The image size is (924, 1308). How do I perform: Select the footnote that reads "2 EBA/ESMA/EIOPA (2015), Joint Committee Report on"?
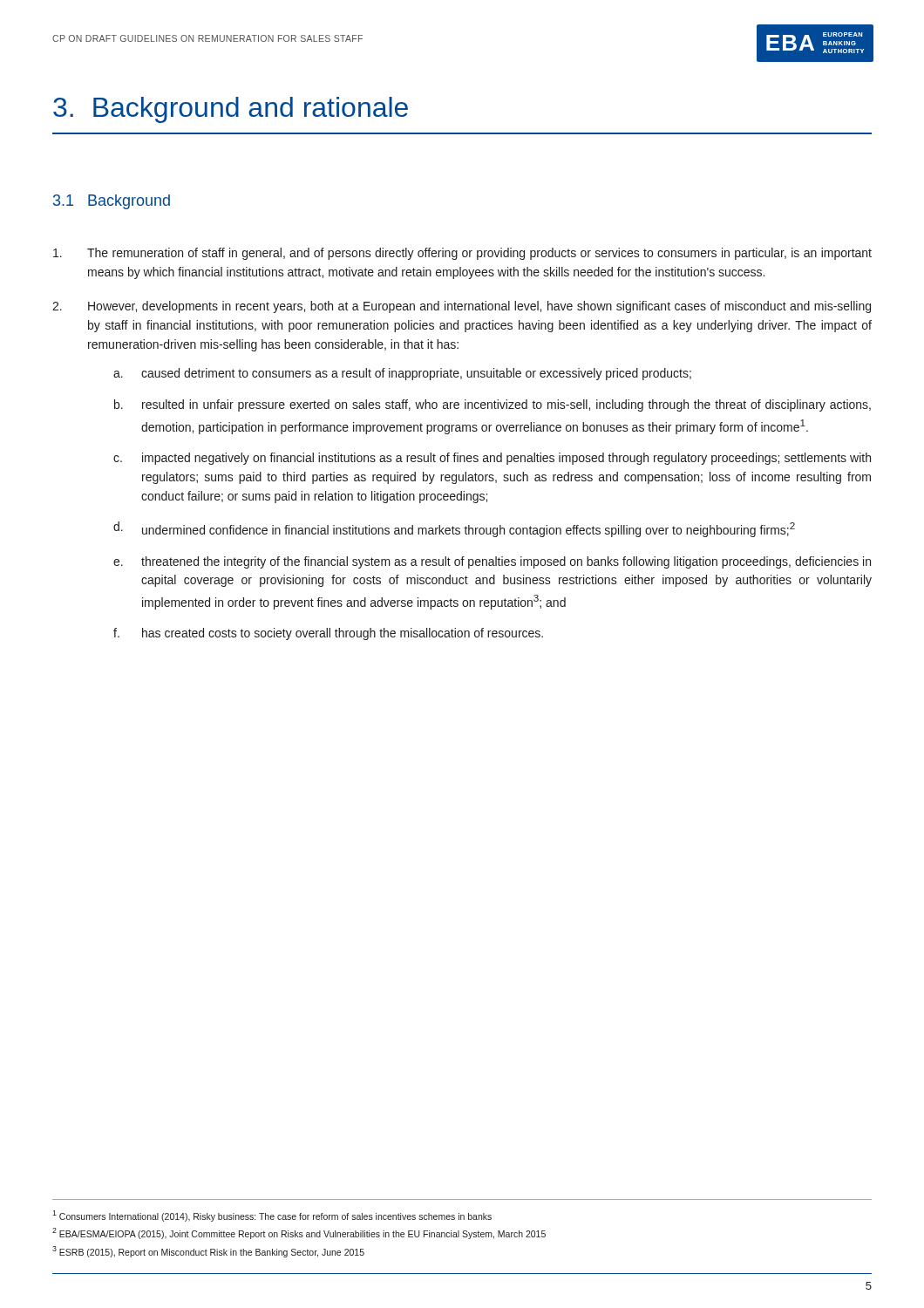coord(299,1233)
